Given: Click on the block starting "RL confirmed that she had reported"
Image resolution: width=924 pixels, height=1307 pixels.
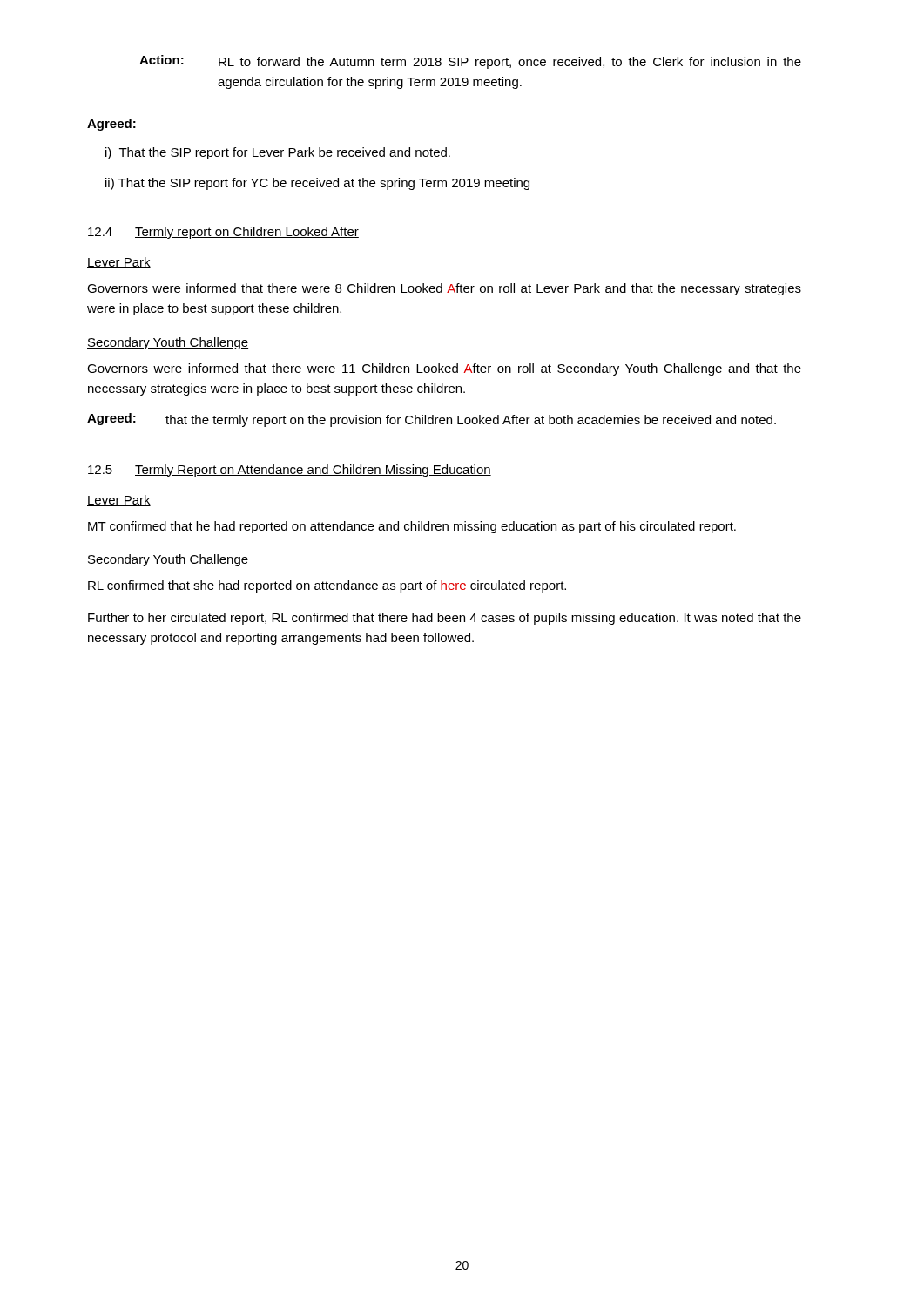Looking at the screenshot, I should 327,585.
